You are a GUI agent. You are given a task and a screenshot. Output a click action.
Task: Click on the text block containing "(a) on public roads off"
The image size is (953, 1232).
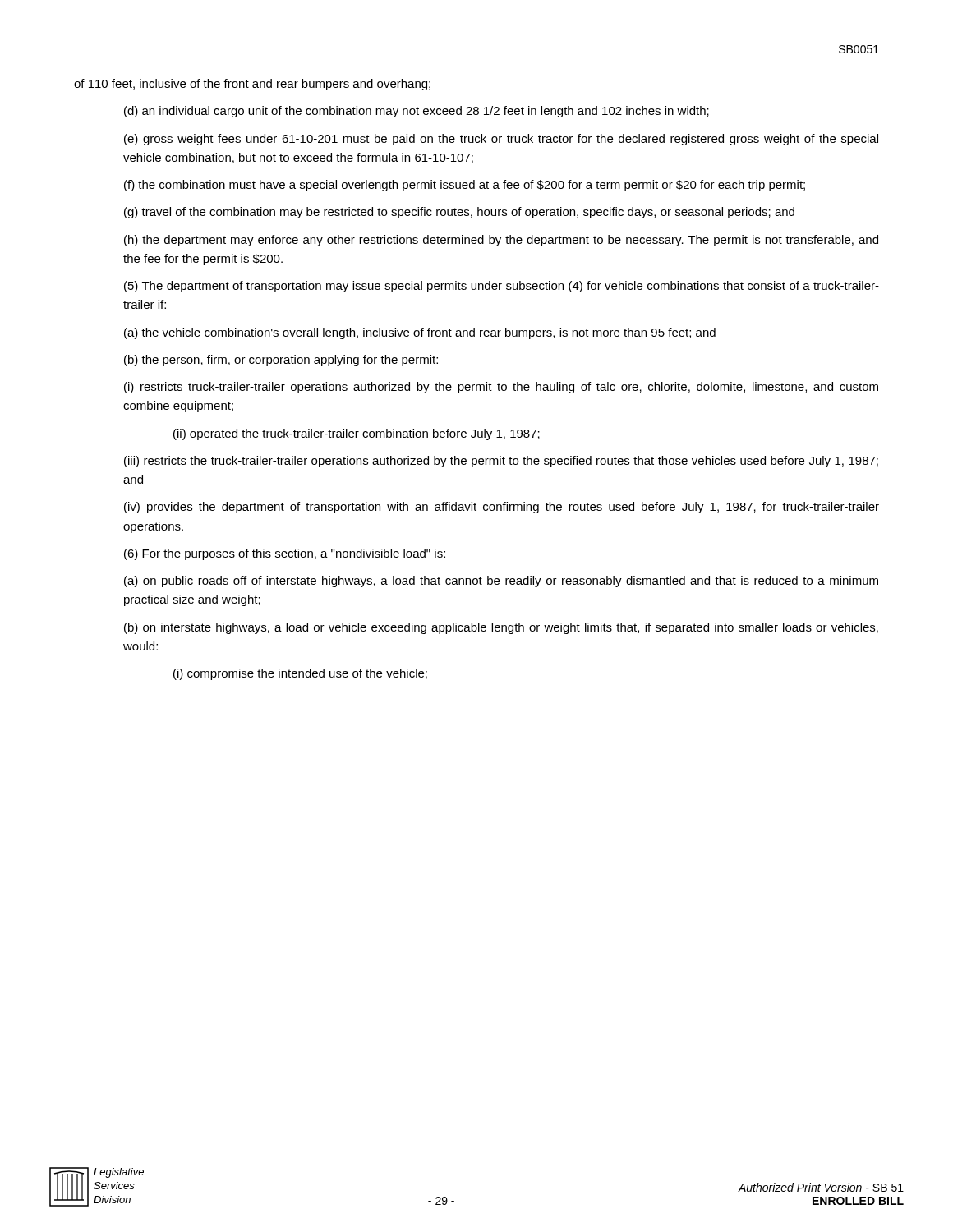(501, 590)
